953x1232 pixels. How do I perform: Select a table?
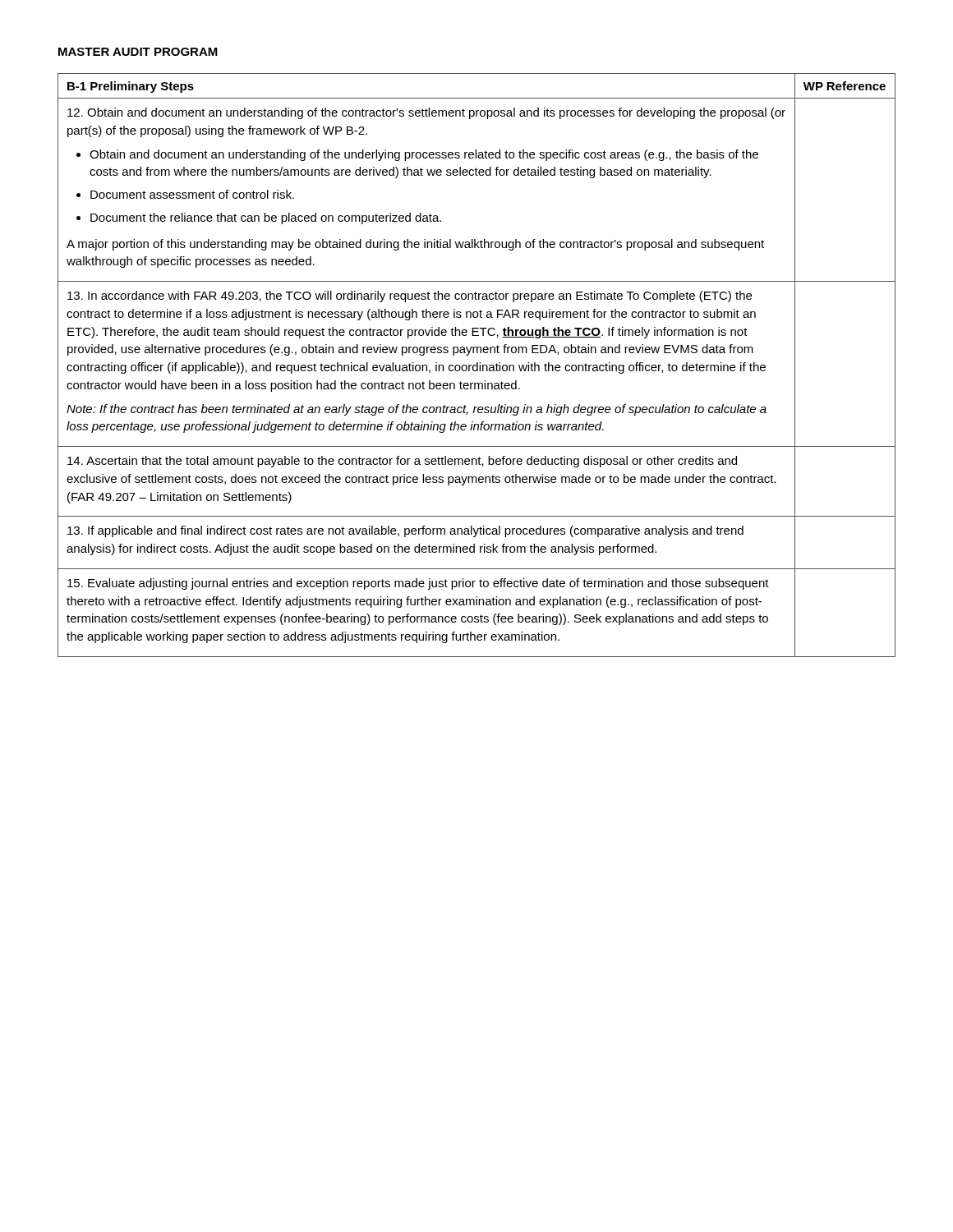click(476, 365)
